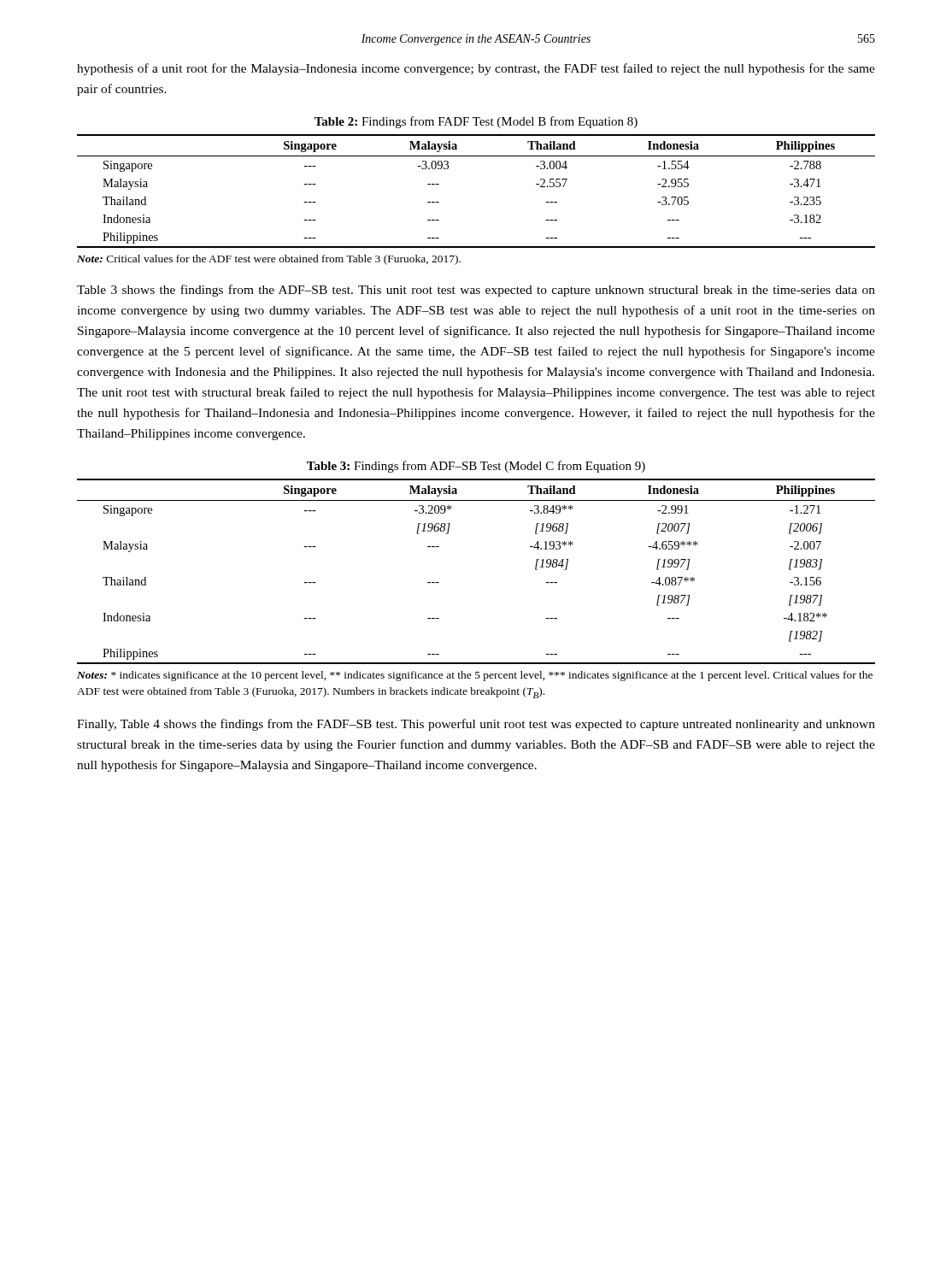Find the table that mentions "-3.182"
This screenshot has height=1282, width=952.
pyautogui.click(x=476, y=191)
